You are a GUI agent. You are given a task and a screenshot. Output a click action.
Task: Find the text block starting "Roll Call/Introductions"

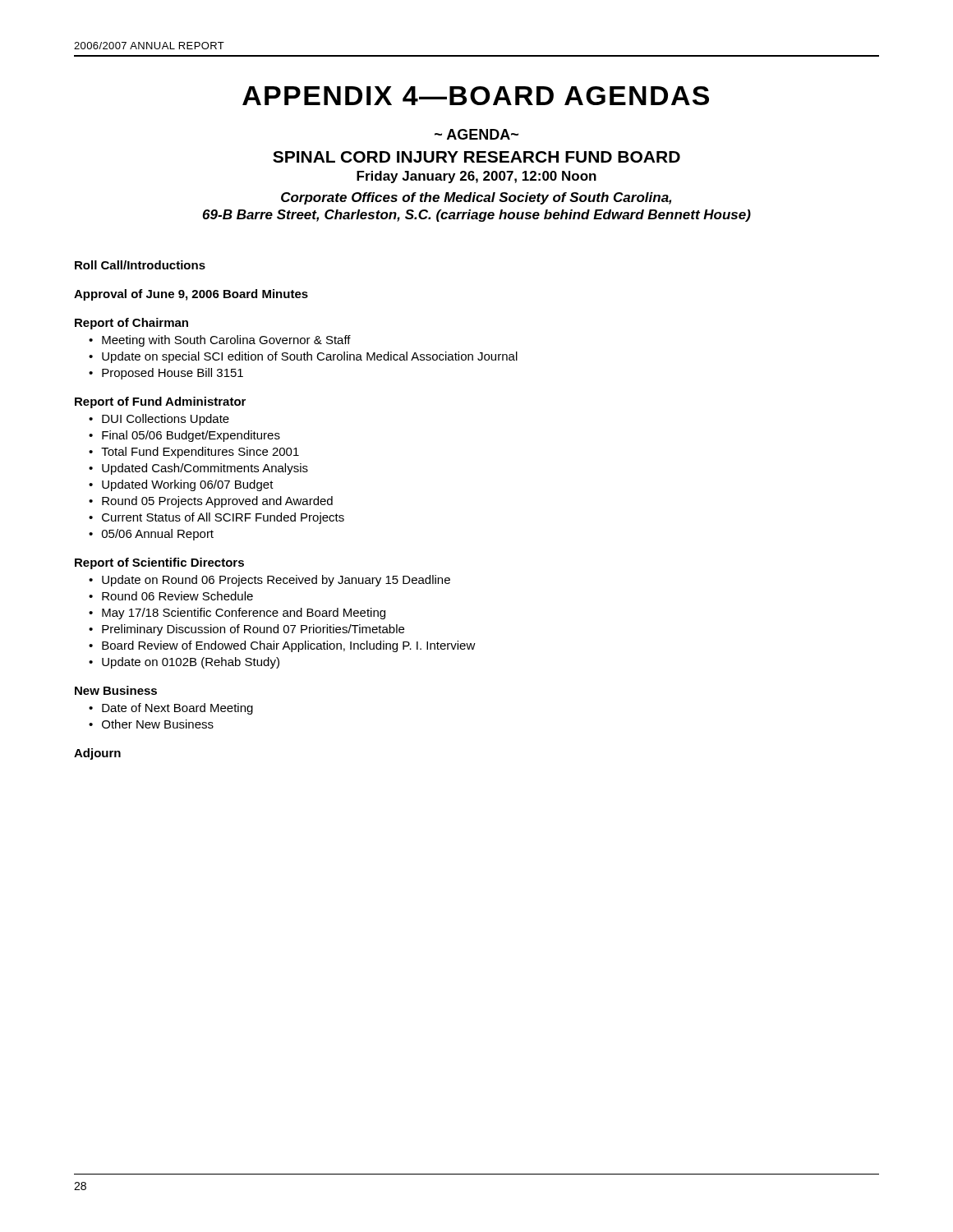click(x=140, y=265)
